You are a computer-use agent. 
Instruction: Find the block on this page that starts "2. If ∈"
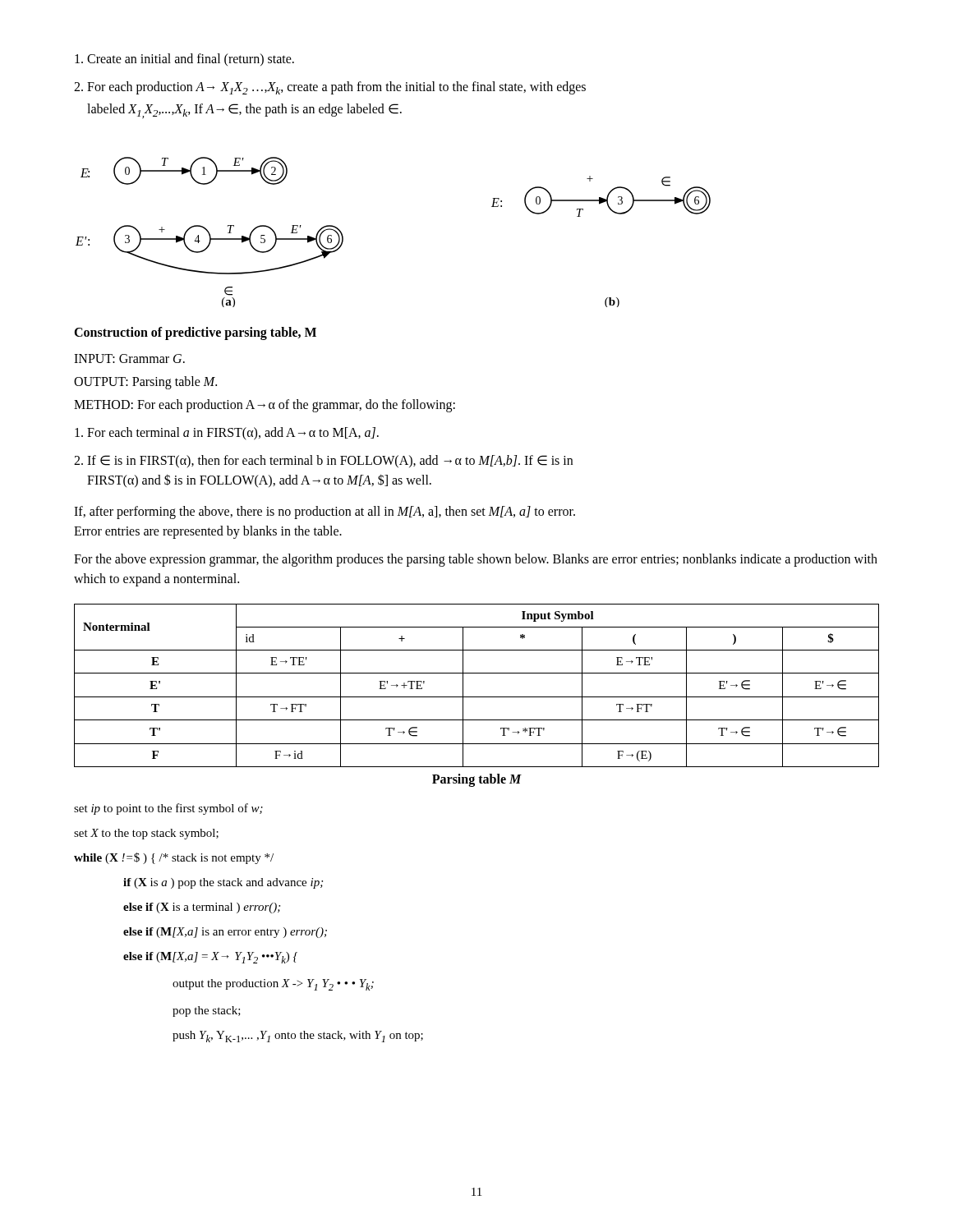pos(324,470)
